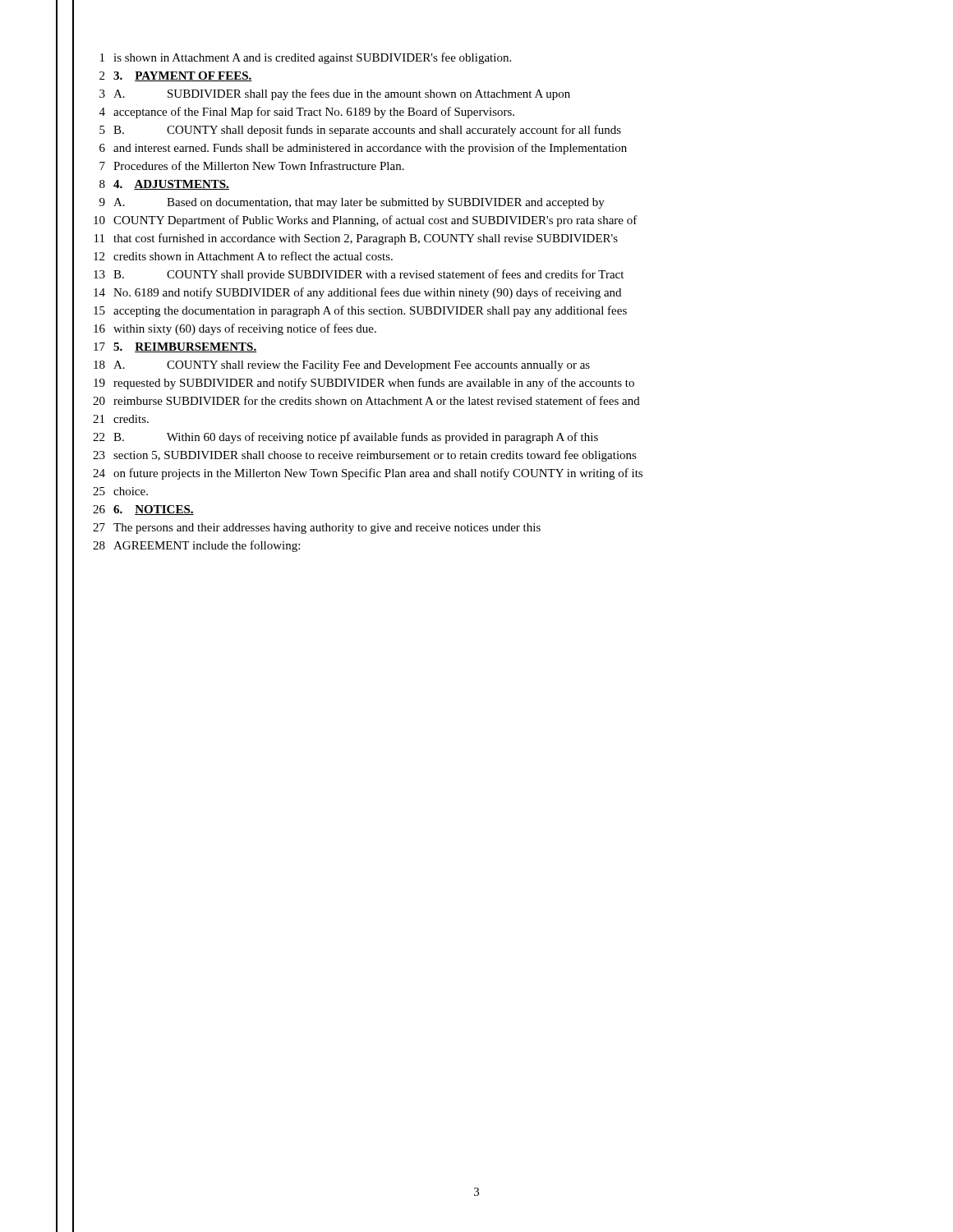Screen dimensions: 1232x953
Task: Locate the text block containing "5 B. COUNTY shall deposit funds"
Action: (495, 131)
